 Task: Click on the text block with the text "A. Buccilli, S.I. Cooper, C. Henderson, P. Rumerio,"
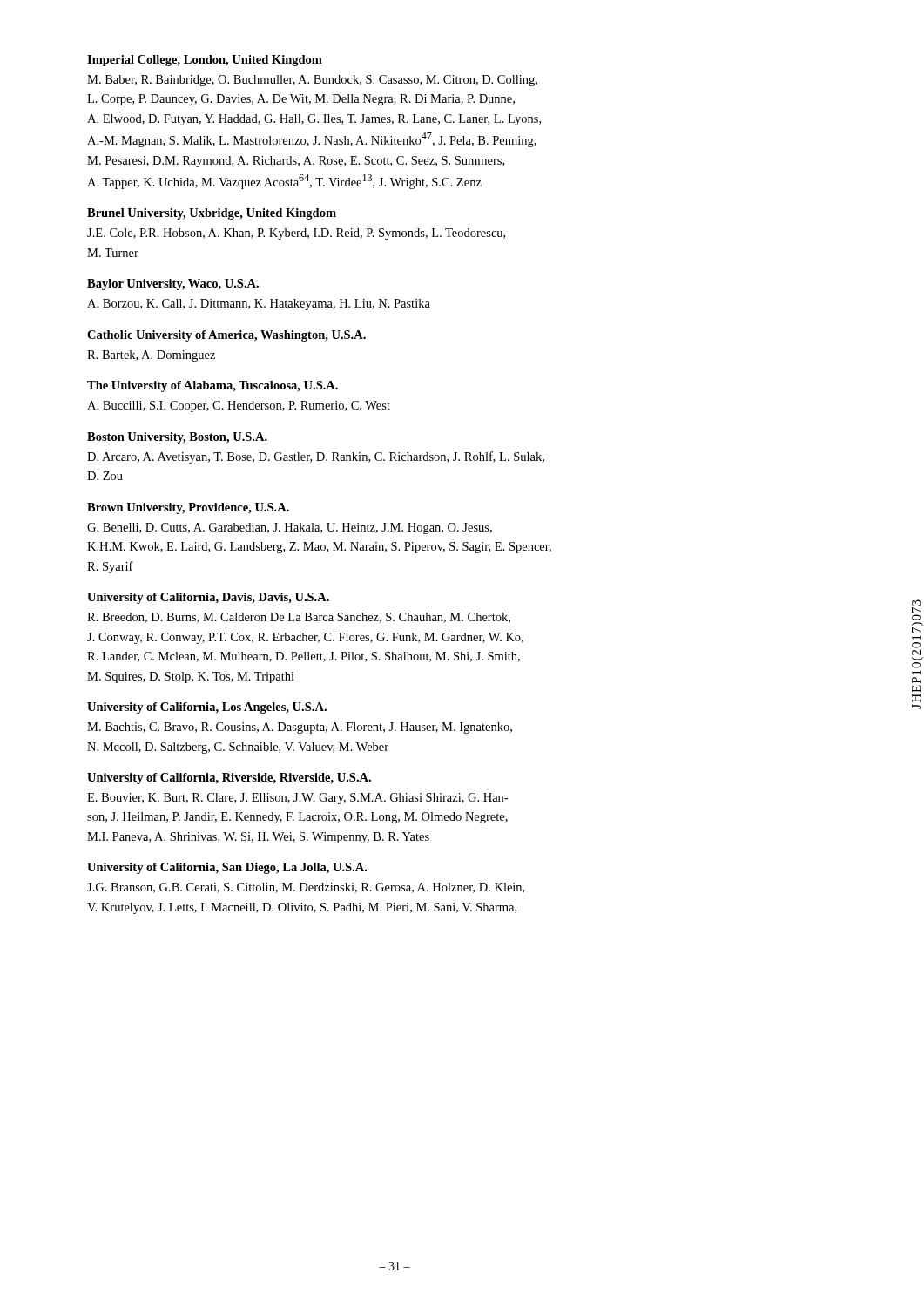(239, 405)
